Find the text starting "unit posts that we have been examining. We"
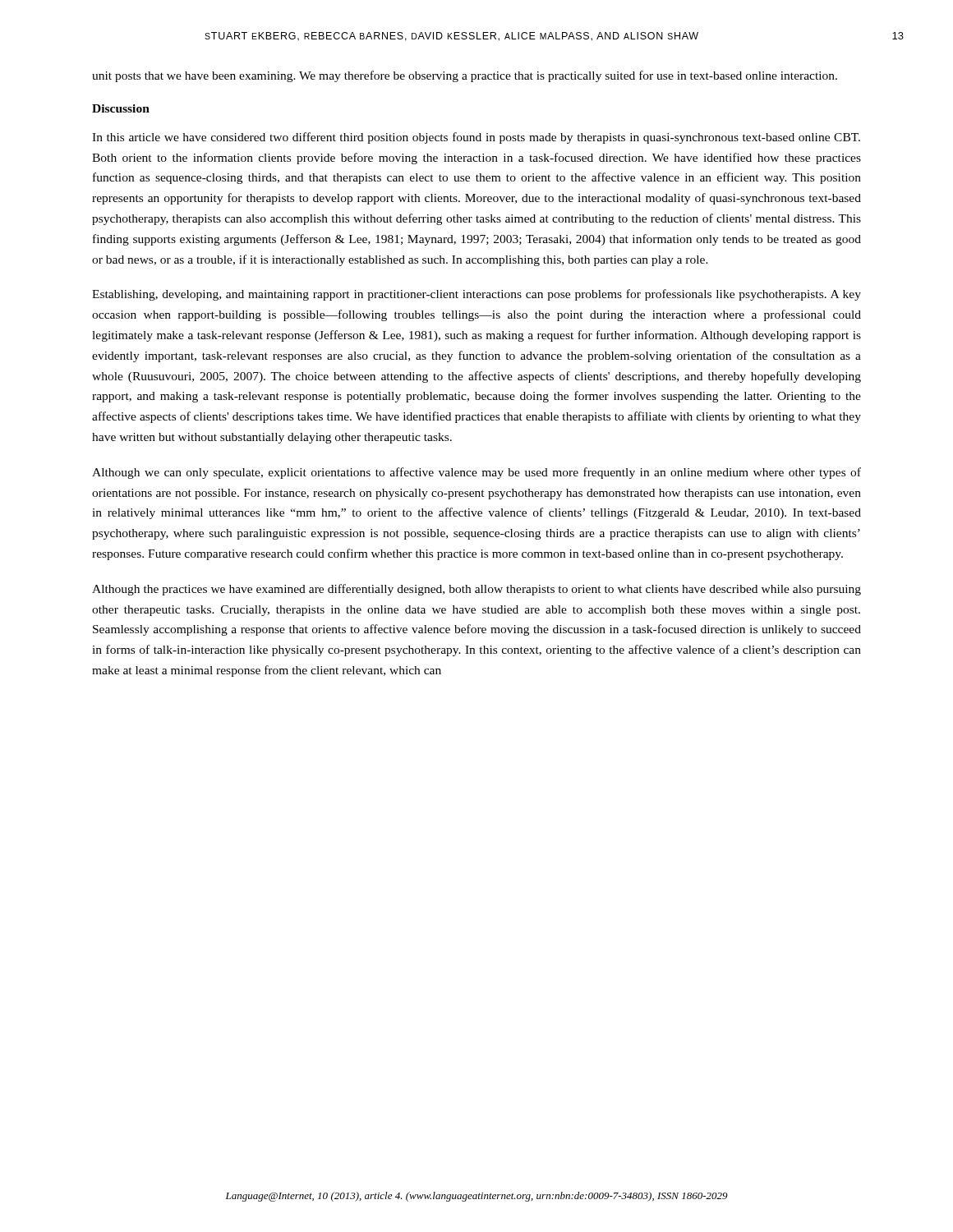Screen dimensions: 1232x953 coord(476,76)
